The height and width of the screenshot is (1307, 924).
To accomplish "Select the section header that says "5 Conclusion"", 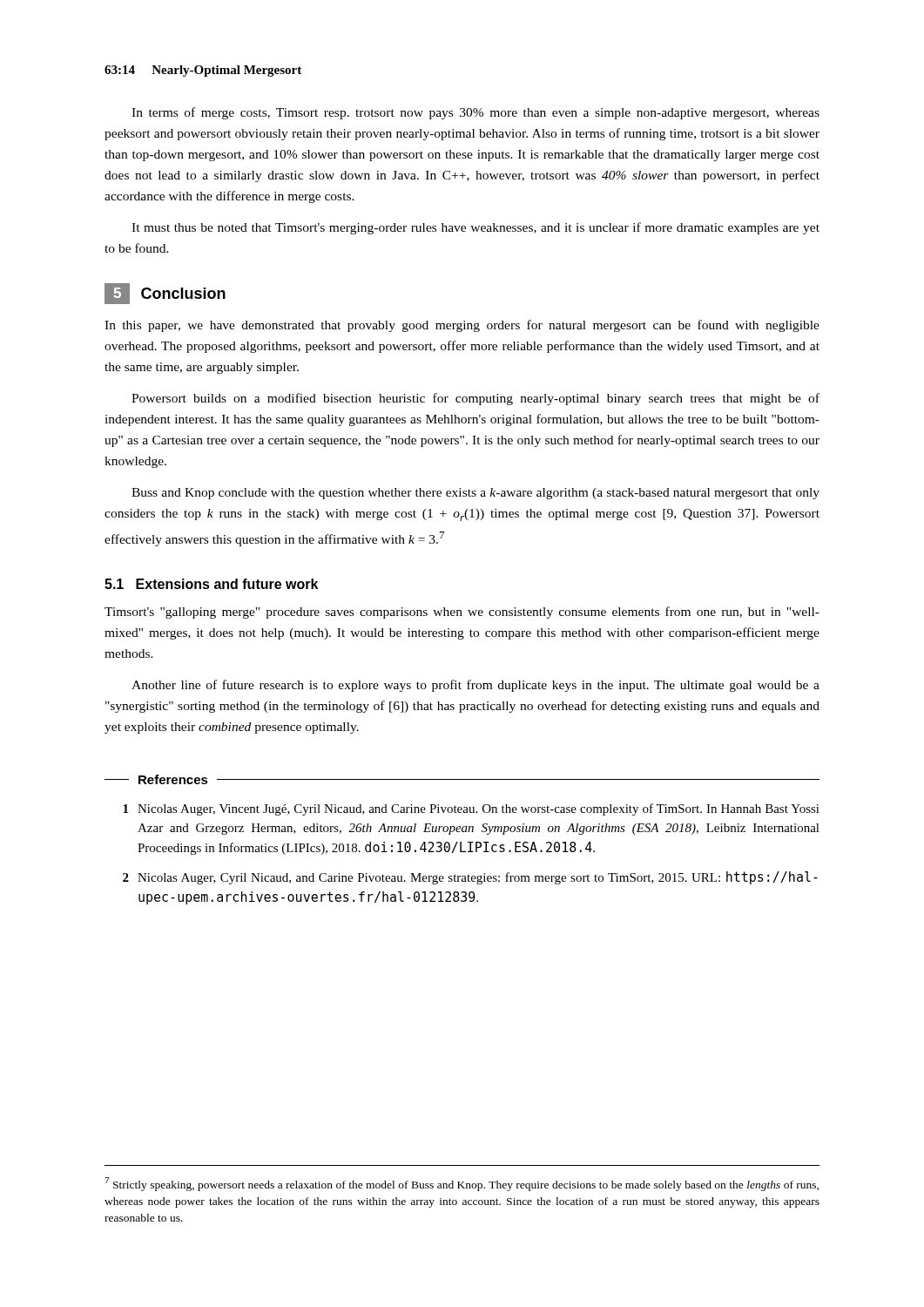I will (165, 294).
